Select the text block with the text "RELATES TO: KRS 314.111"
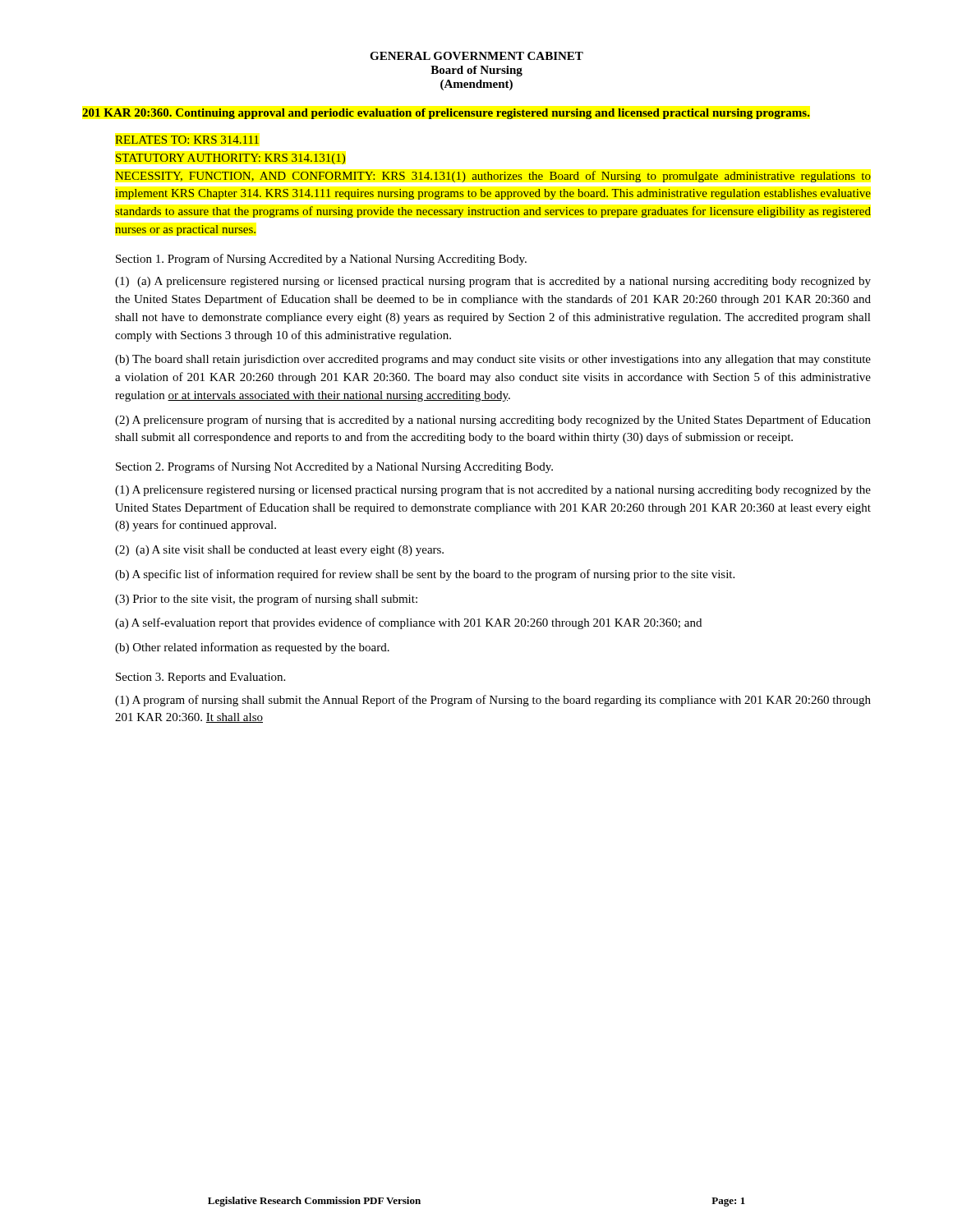The height and width of the screenshot is (1232, 953). (x=493, y=185)
